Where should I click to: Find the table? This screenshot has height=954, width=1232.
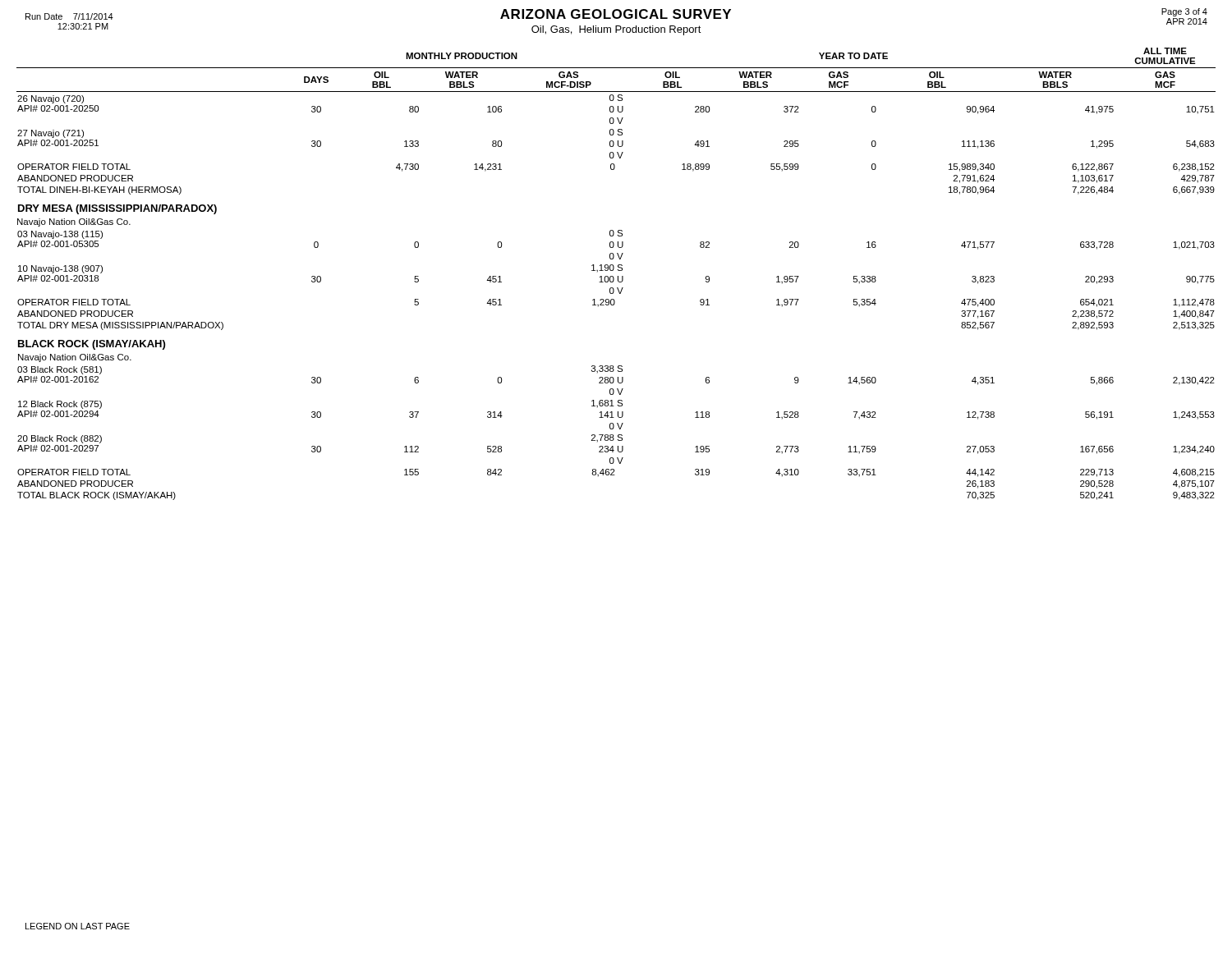coord(616,273)
